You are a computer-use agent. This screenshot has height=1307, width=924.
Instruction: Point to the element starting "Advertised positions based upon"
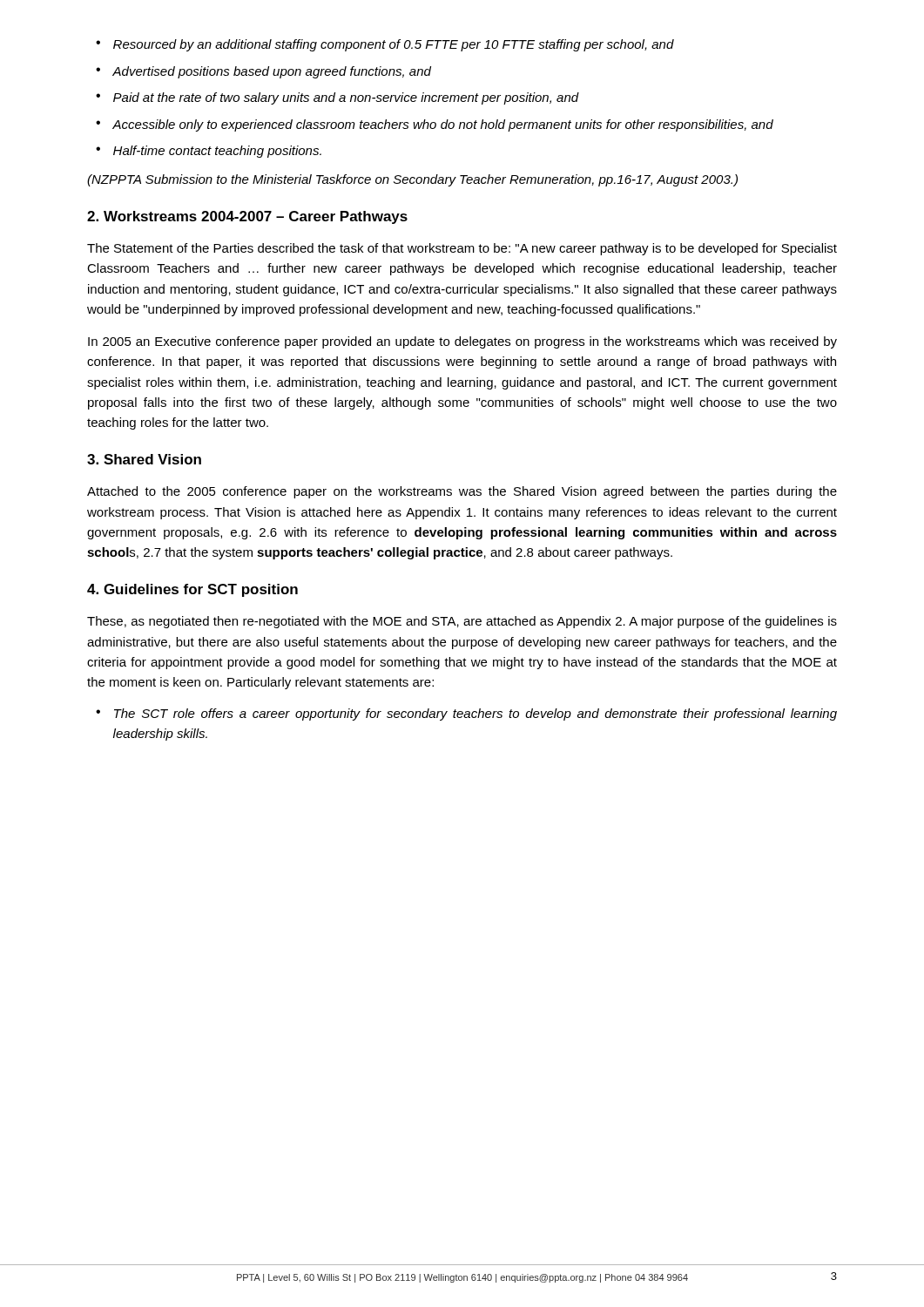(x=272, y=71)
